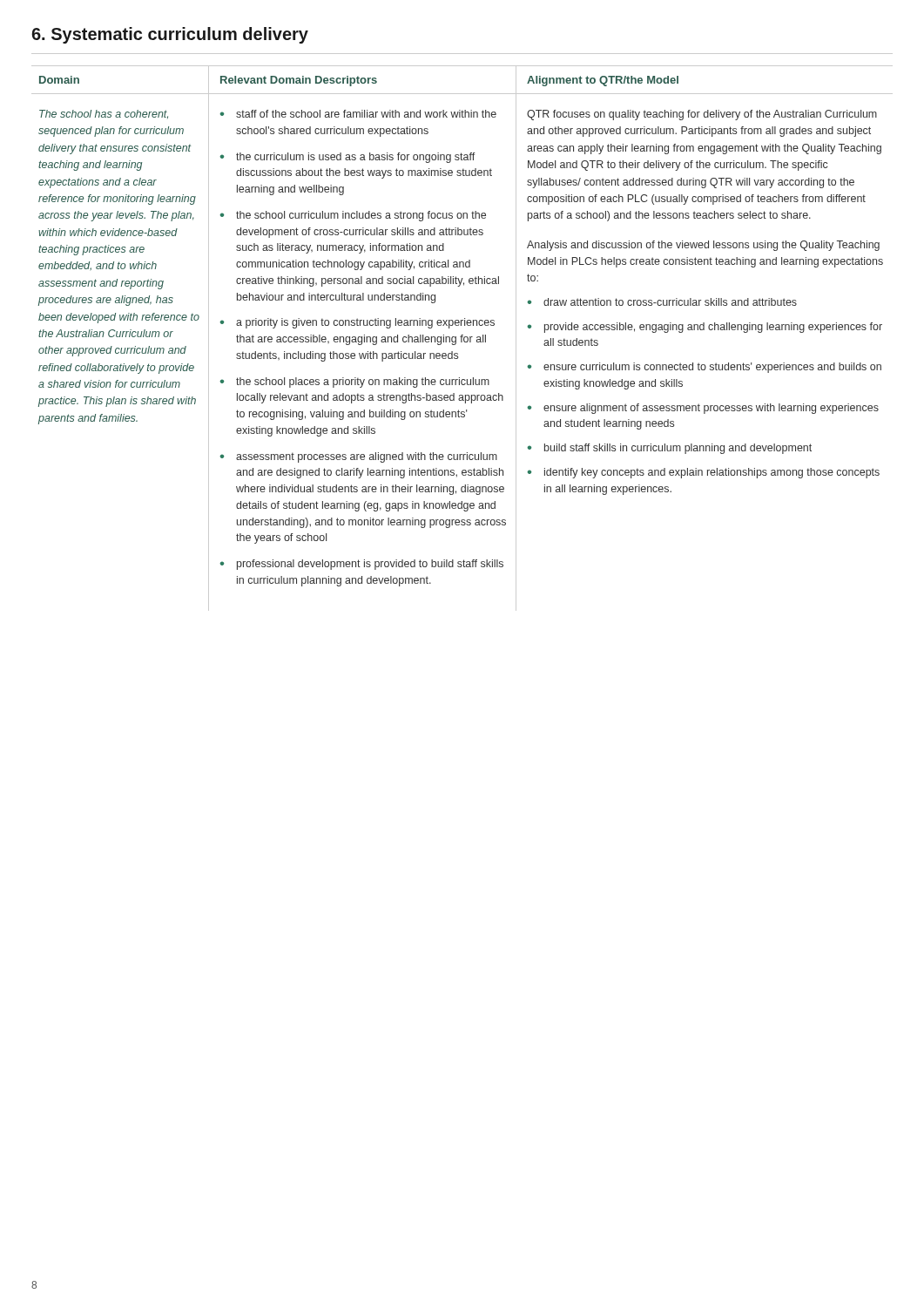This screenshot has width=924, height=1307.
Task: Navigate to the passage starting "• the curriculum is"
Action: click(x=363, y=173)
